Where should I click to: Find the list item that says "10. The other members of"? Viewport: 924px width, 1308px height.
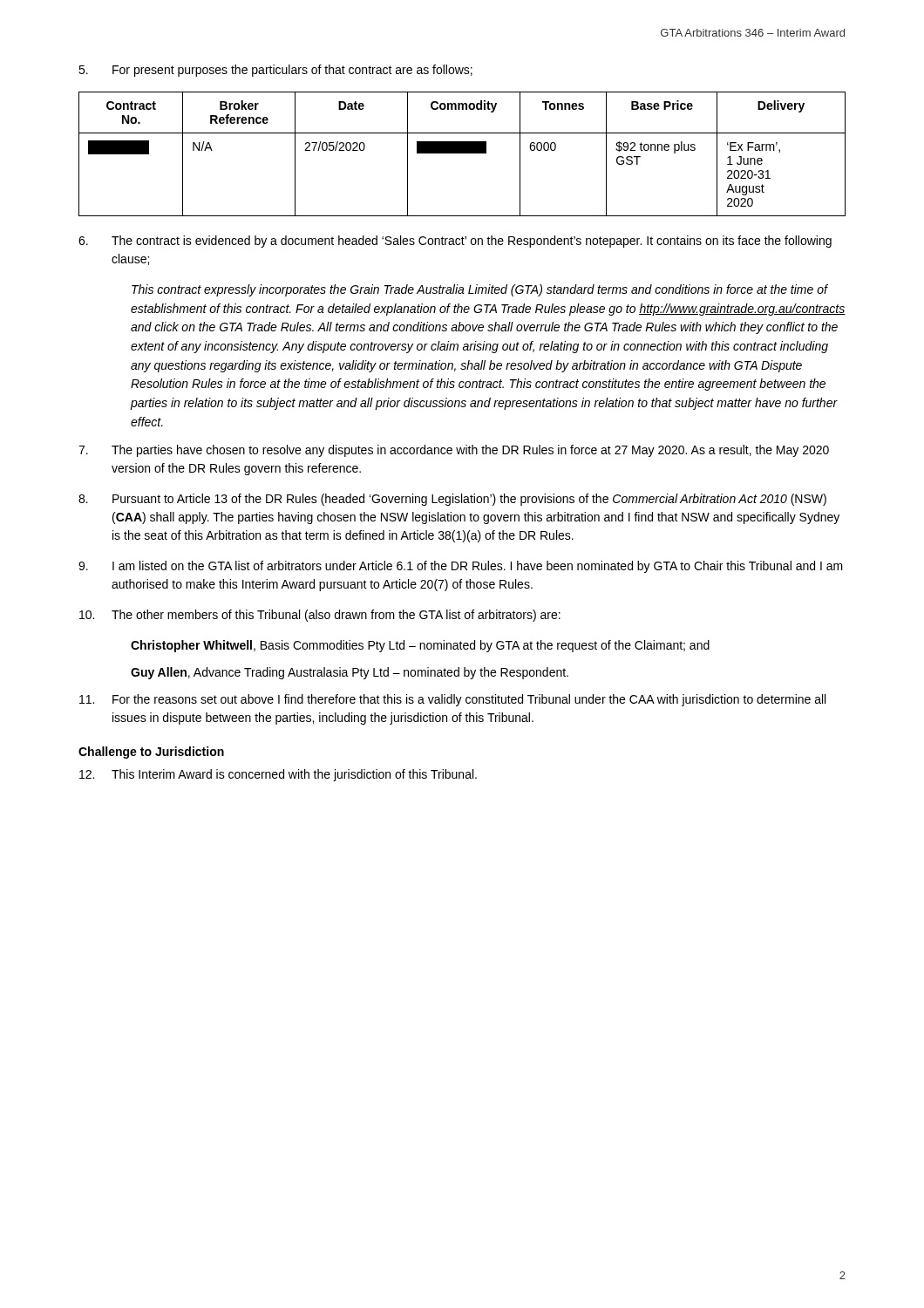pos(462,615)
